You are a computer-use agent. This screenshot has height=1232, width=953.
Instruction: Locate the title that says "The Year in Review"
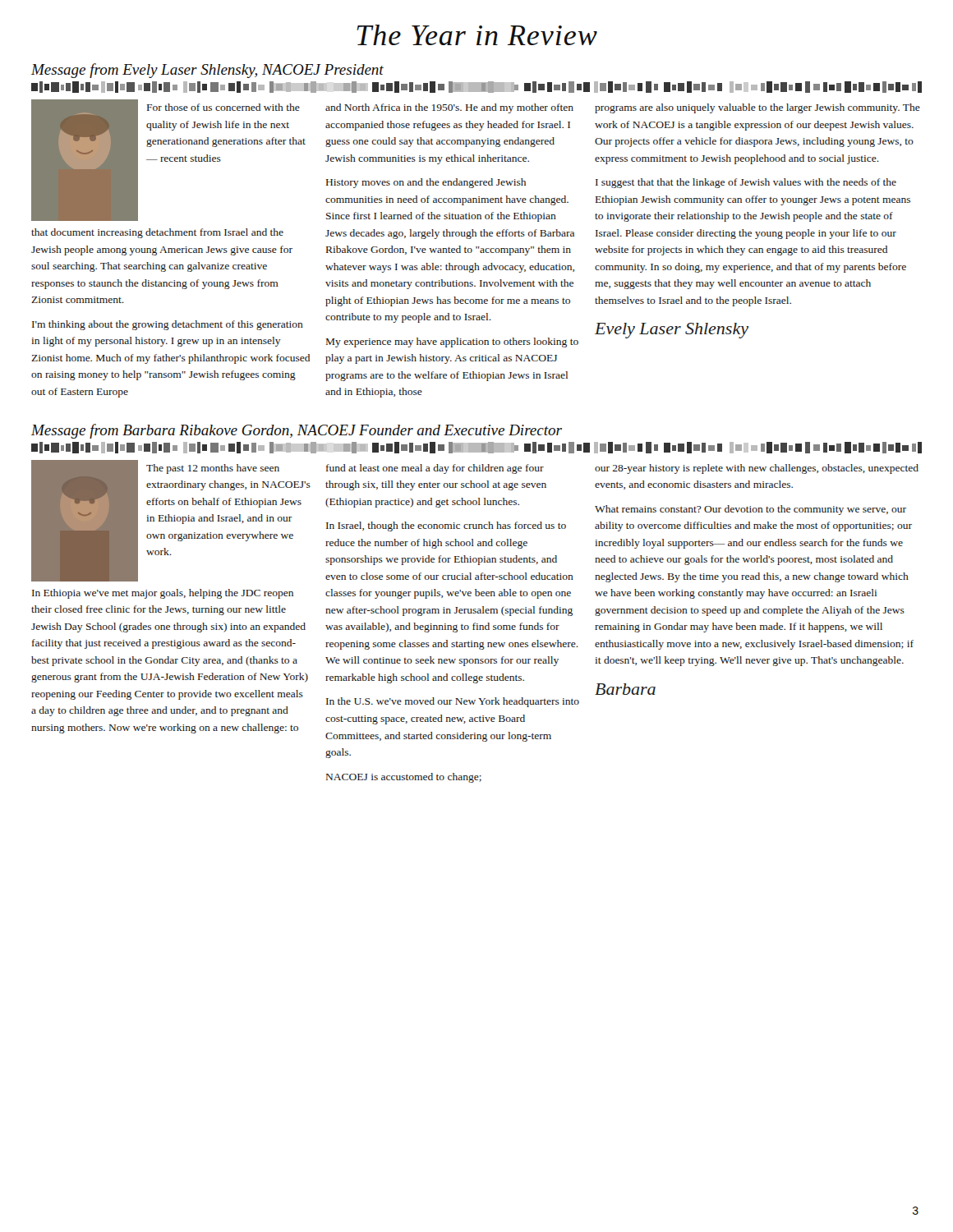point(476,35)
